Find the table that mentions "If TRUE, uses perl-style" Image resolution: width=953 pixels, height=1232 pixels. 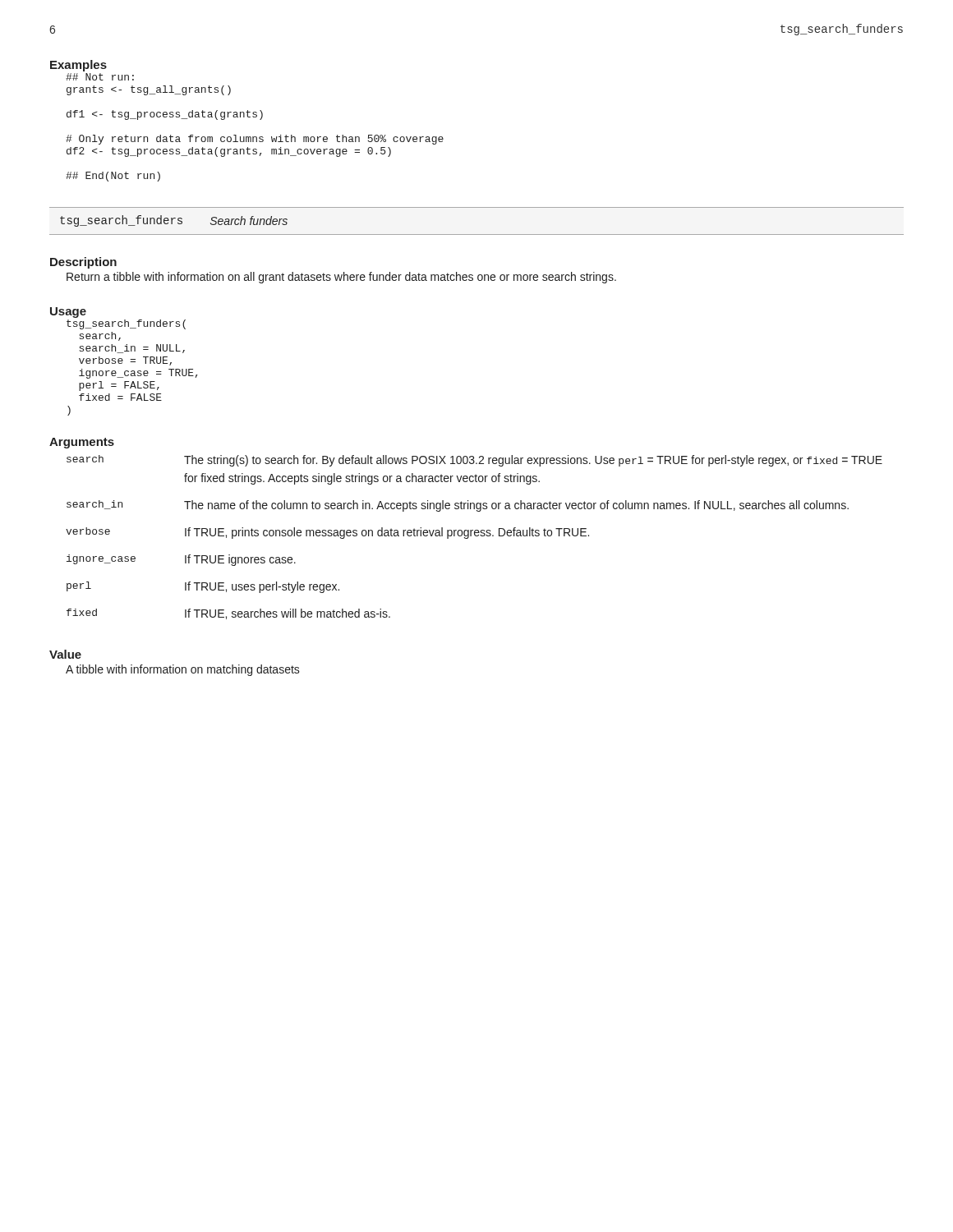476,539
